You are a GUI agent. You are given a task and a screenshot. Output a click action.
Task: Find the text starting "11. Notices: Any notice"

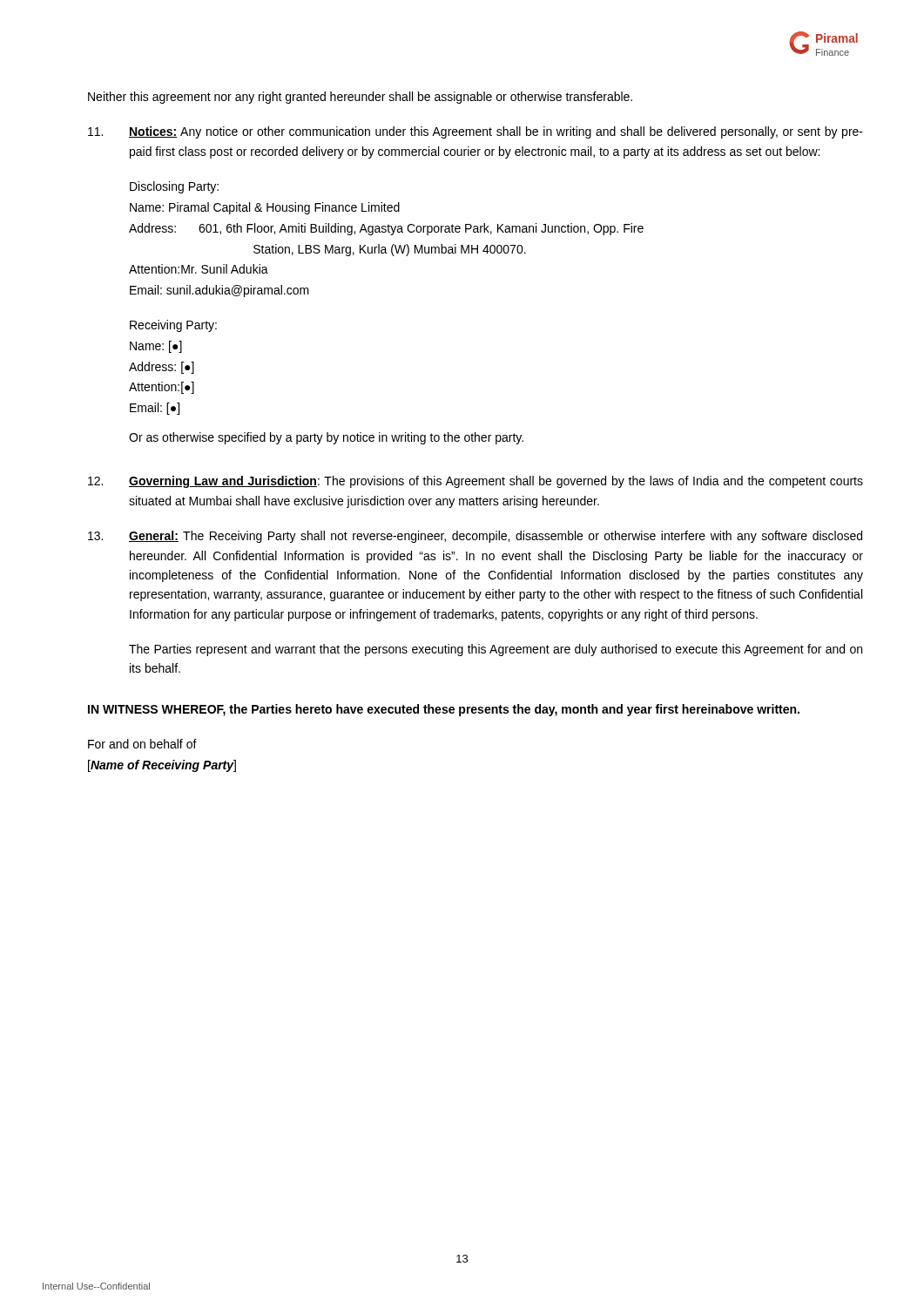[475, 142]
